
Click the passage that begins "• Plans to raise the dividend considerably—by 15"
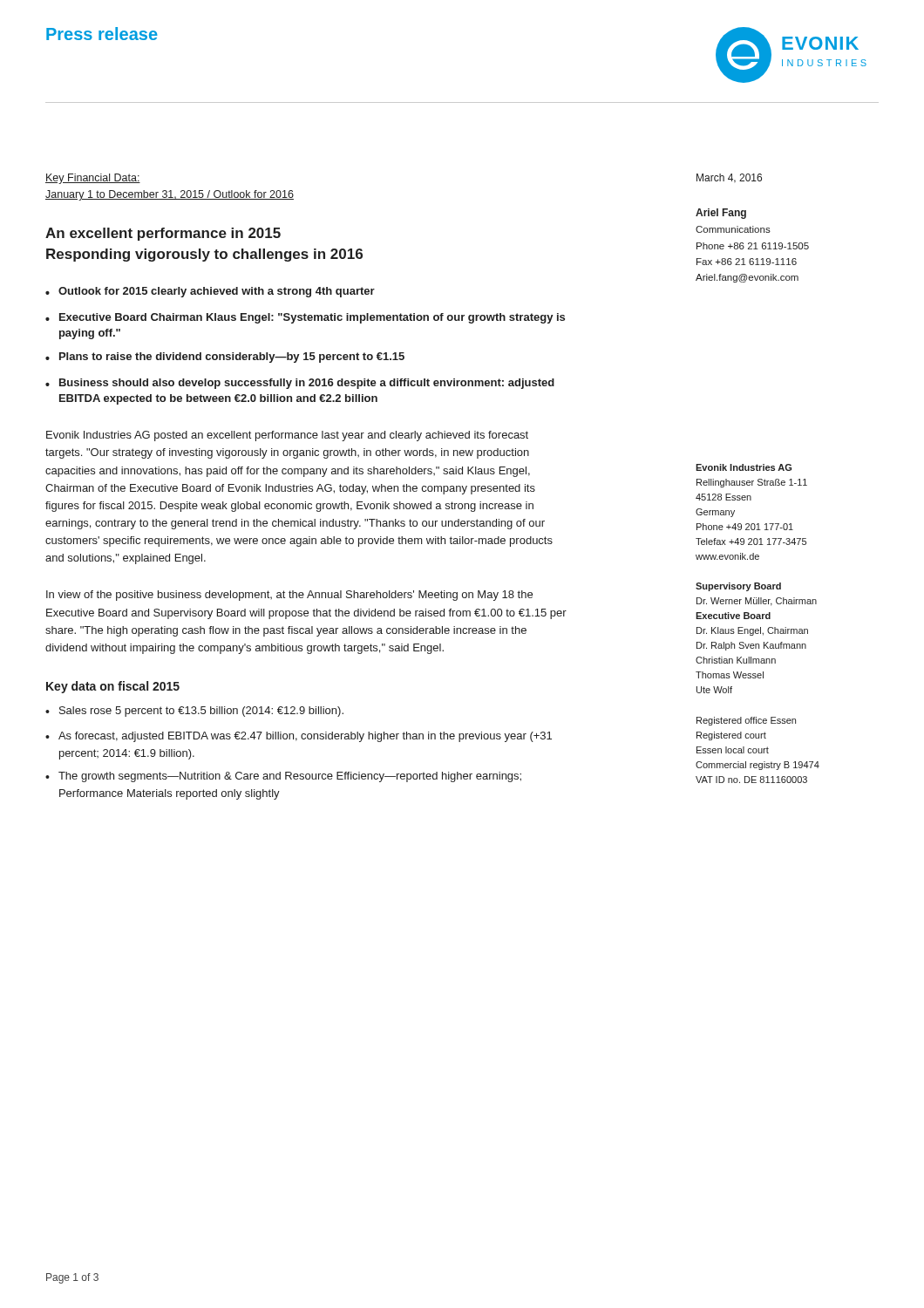[225, 358]
